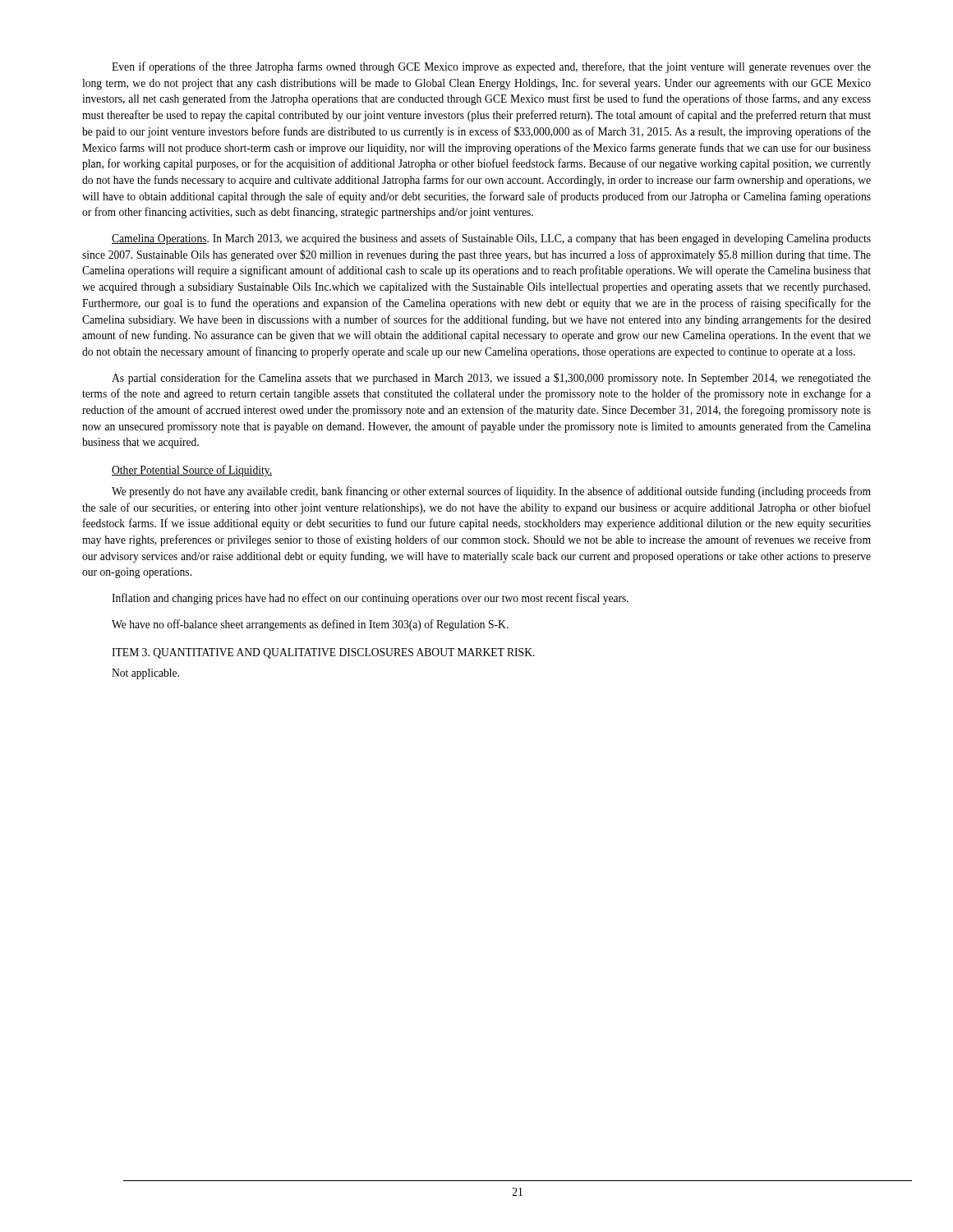
Task: Locate the block of text that opens with "Camelina Operations. In March 2013,"
Action: pyautogui.click(x=476, y=296)
